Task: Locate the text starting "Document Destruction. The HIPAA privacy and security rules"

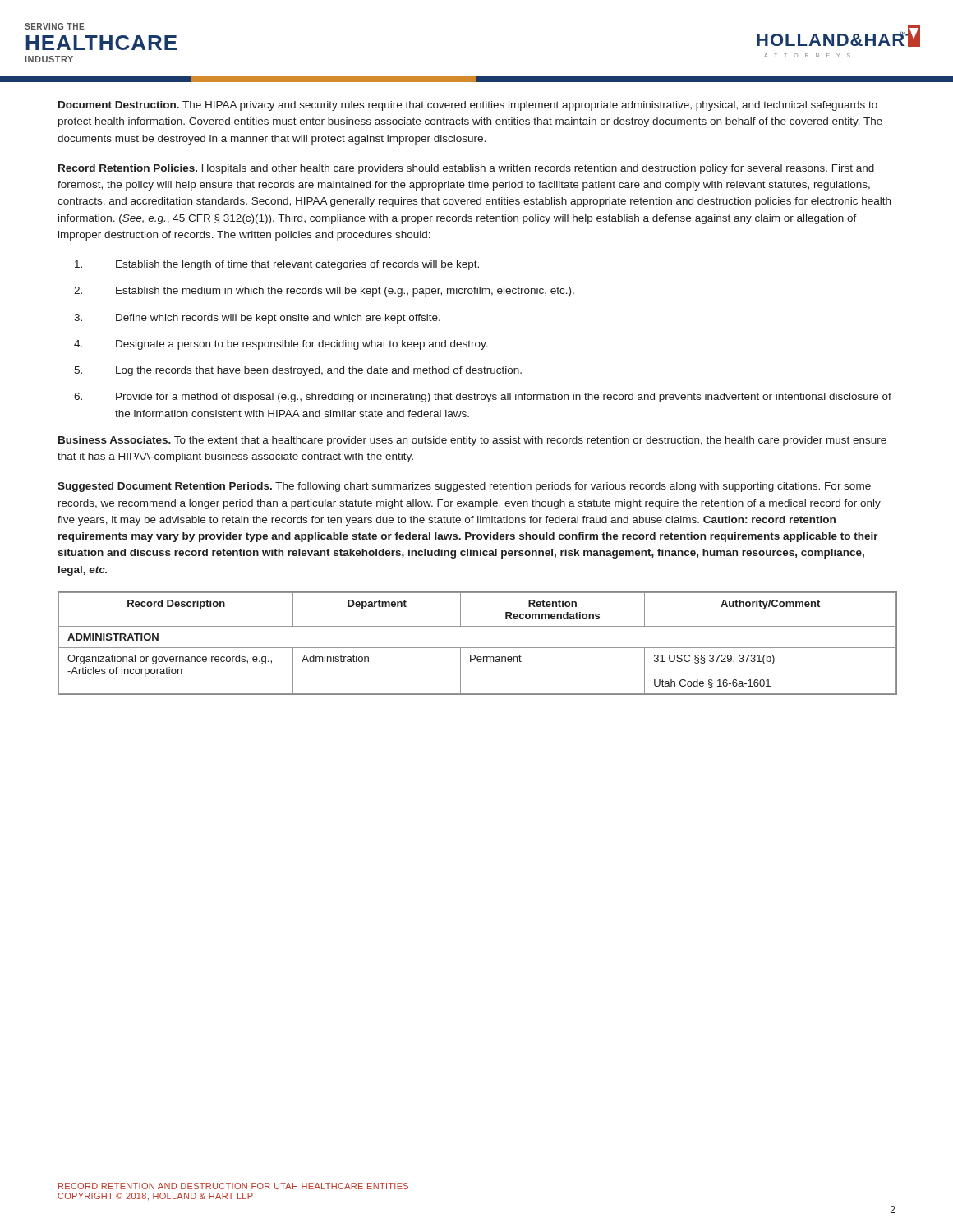Action: pyautogui.click(x=470, y=121)
